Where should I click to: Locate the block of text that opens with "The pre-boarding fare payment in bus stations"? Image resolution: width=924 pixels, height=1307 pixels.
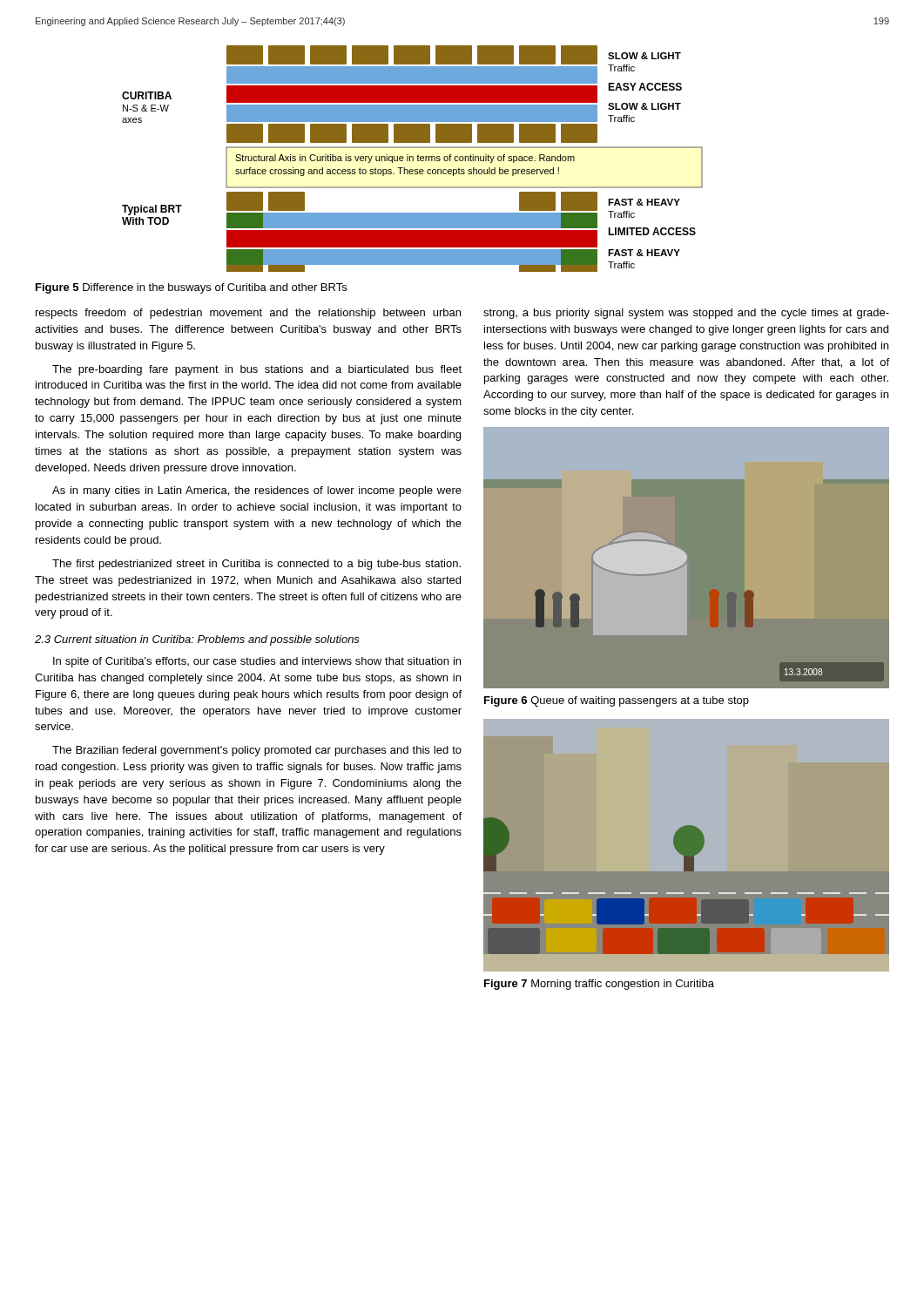(x=248, y=418)
